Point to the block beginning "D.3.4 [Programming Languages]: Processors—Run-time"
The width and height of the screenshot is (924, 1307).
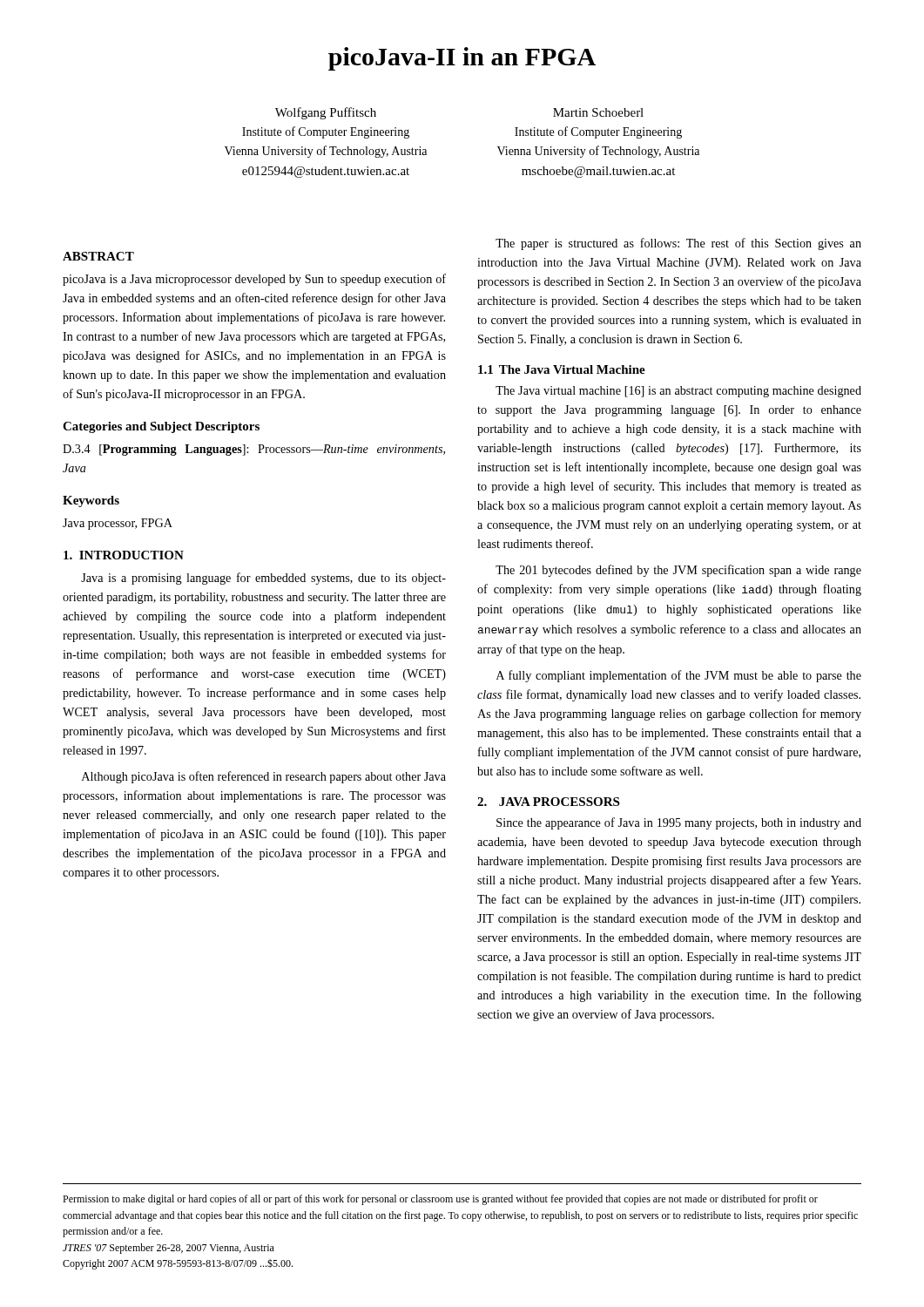pos(254,458)
